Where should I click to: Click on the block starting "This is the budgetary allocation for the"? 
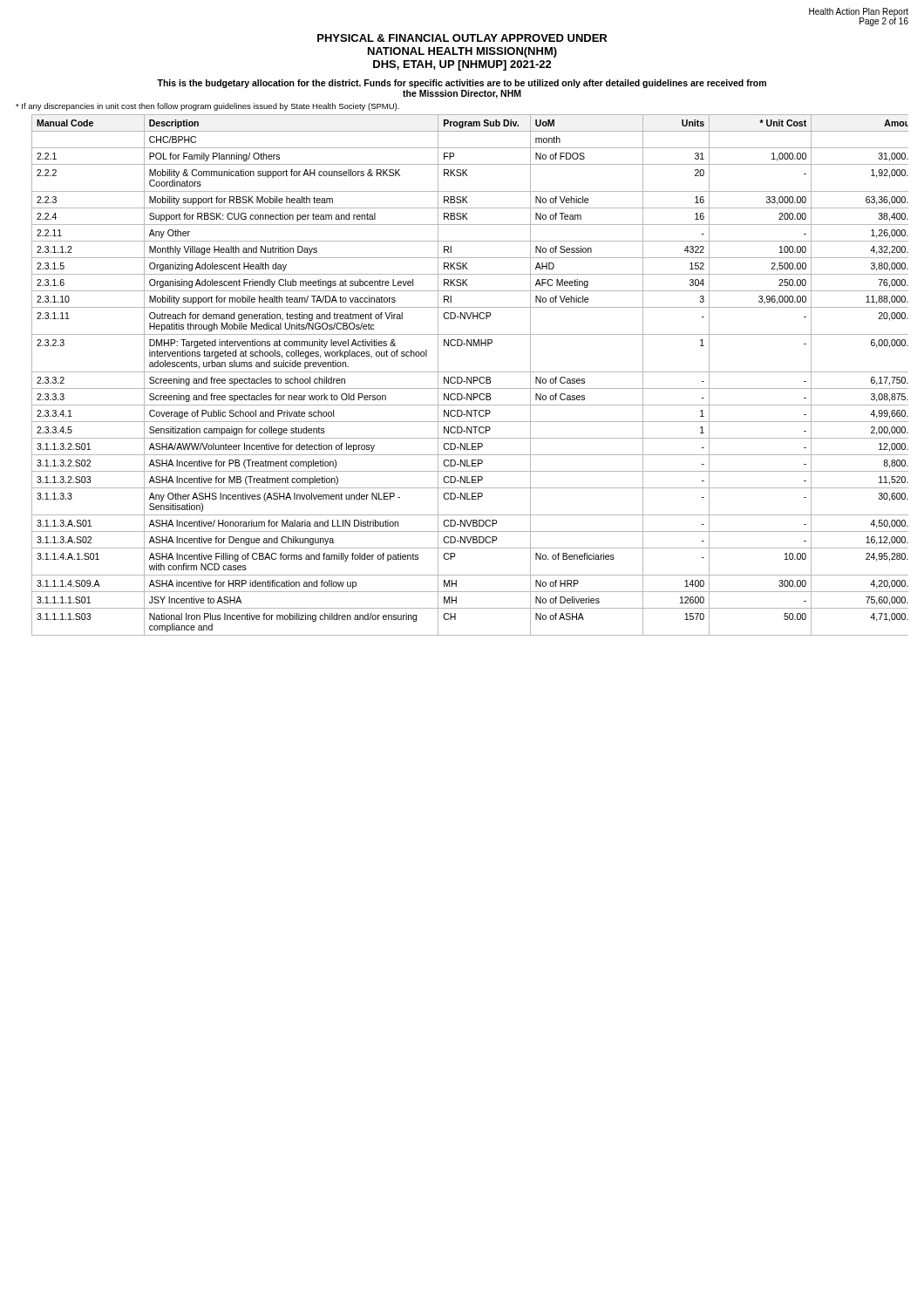462,88
